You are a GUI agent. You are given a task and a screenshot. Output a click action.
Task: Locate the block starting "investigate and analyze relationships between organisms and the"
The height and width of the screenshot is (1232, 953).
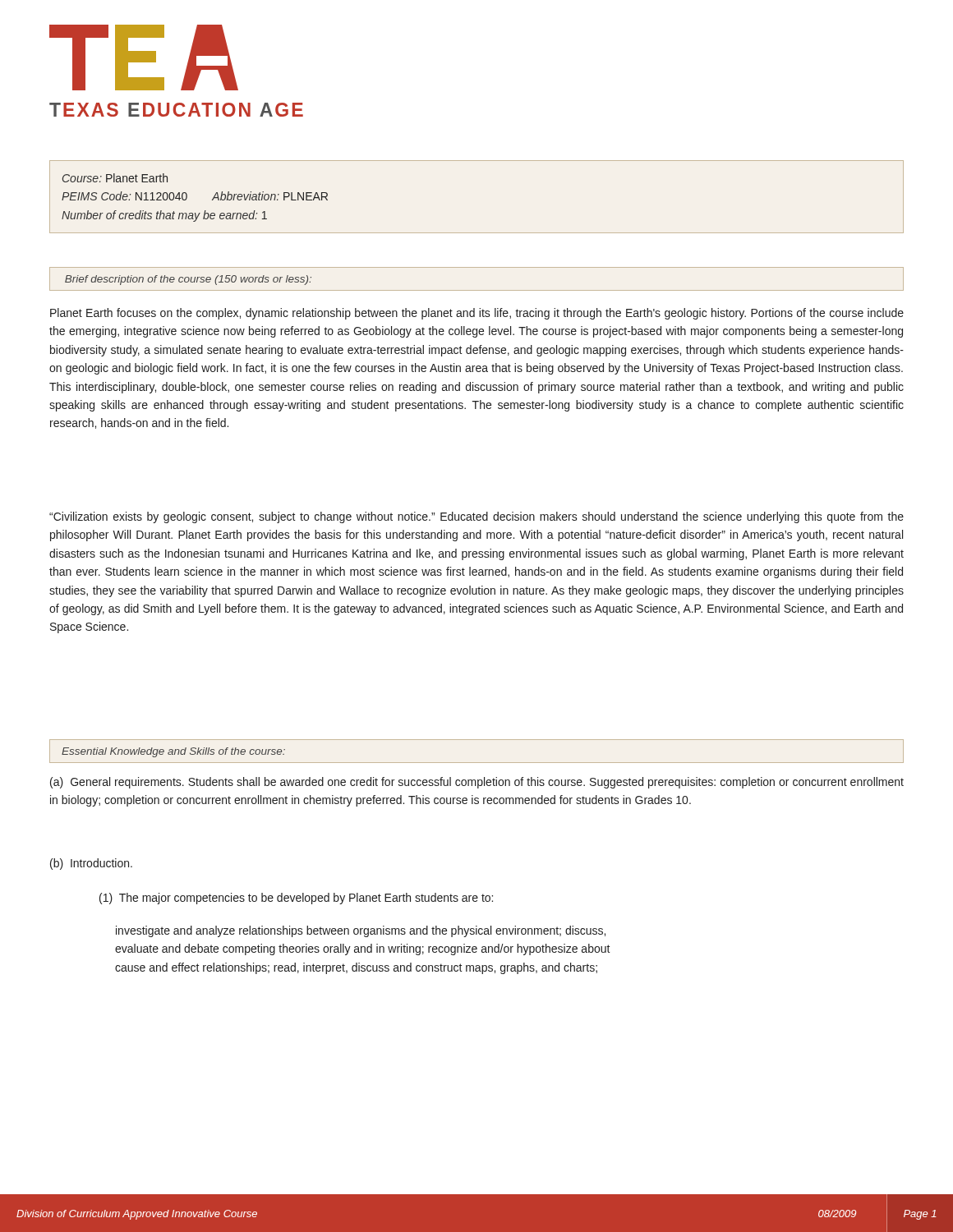pos(362,949)
